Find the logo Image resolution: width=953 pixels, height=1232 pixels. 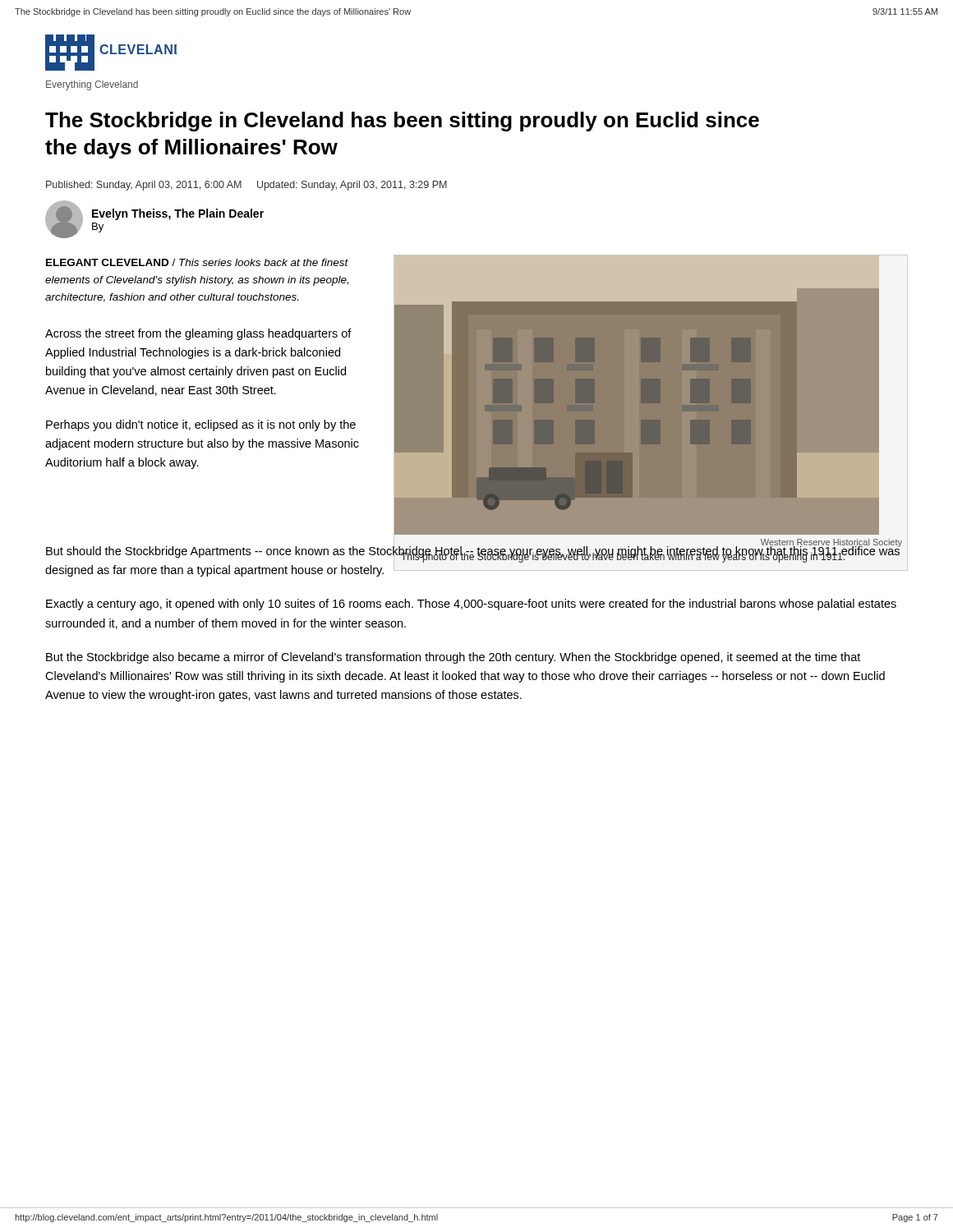(x=111, y=58)
